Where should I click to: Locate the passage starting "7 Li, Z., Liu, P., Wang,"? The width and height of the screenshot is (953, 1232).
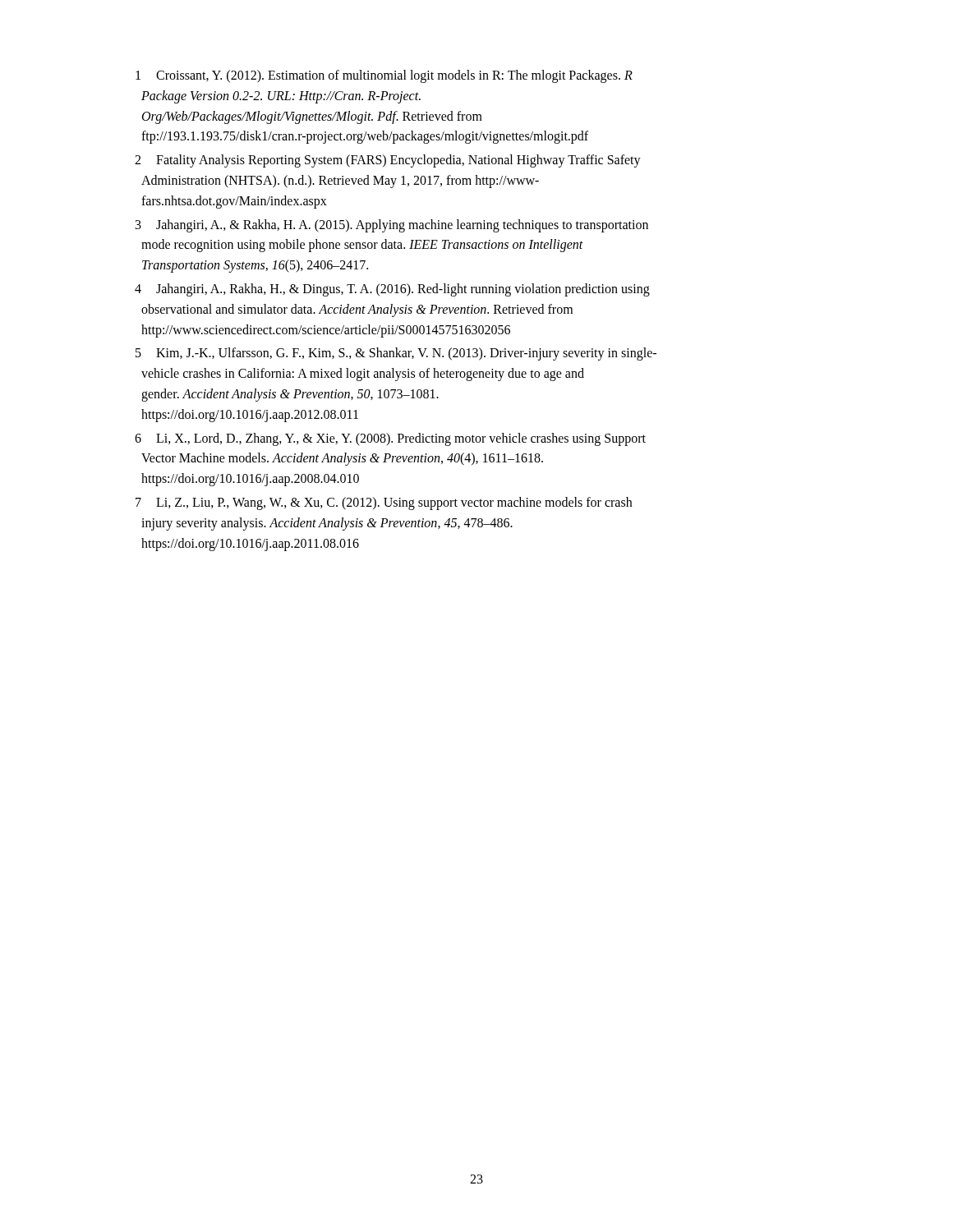pos(476,503)
